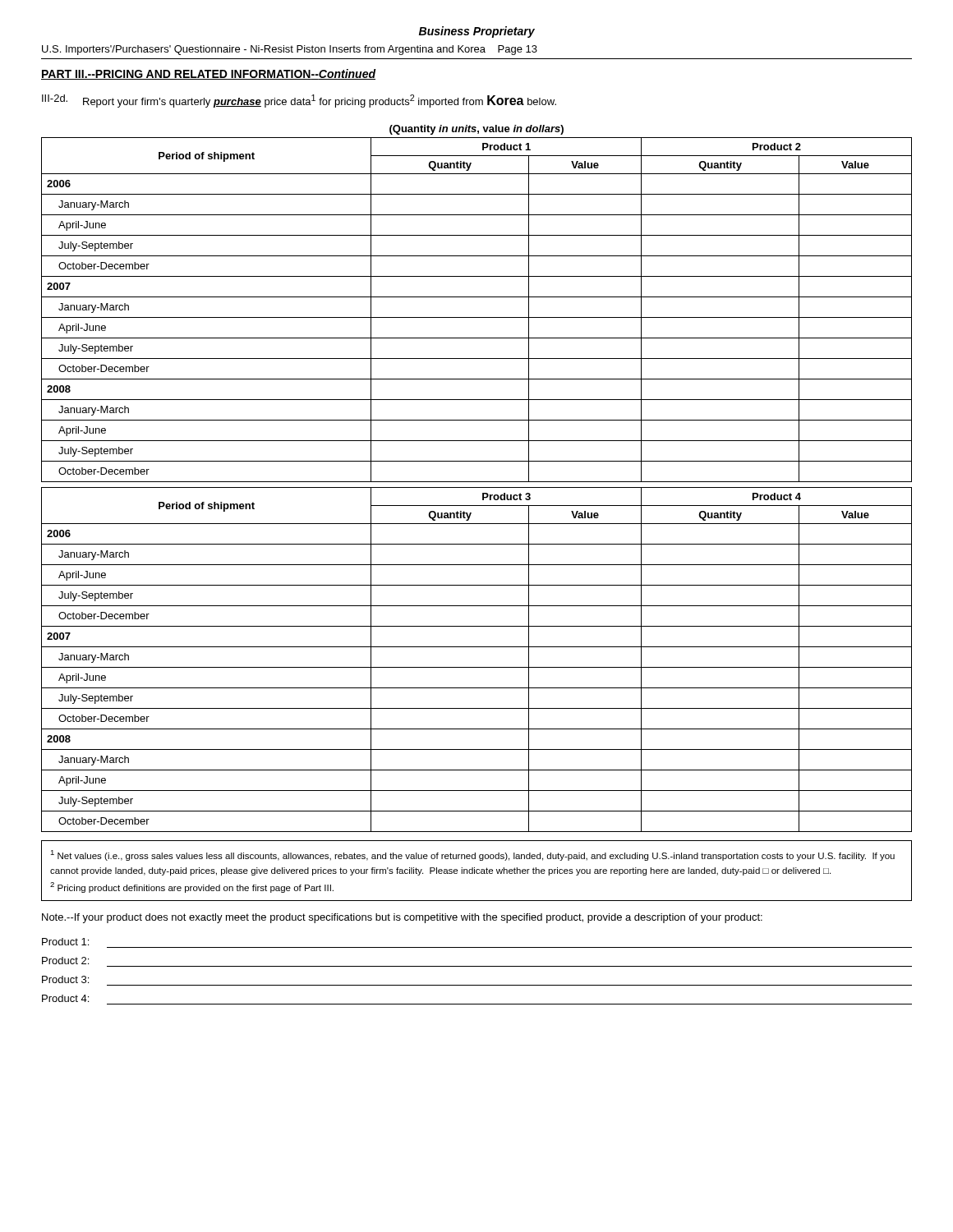Click on the region starting "Note.--If your product does not"

[x=402, y=917]
